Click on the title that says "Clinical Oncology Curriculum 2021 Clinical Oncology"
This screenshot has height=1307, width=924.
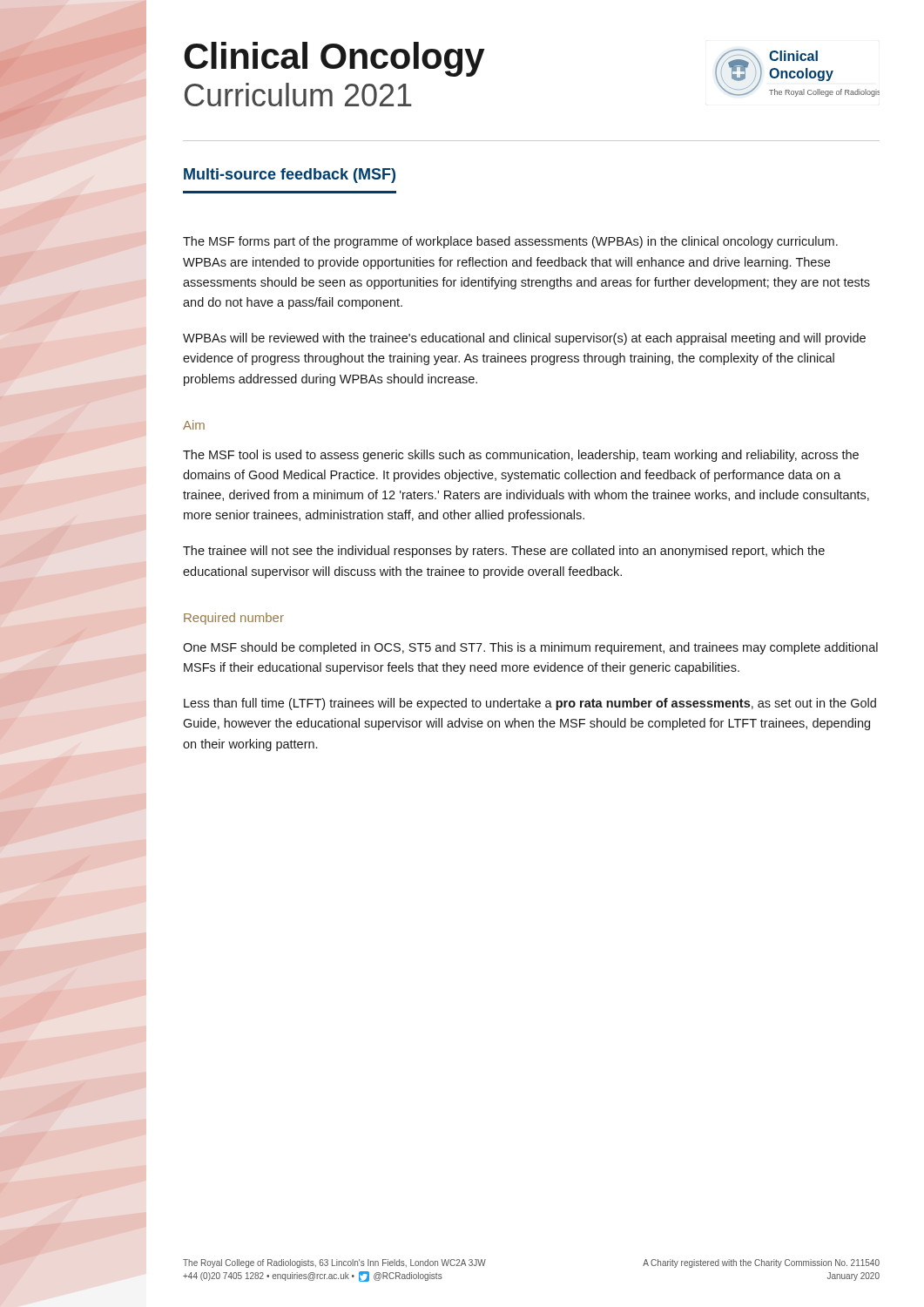[363, 68]
